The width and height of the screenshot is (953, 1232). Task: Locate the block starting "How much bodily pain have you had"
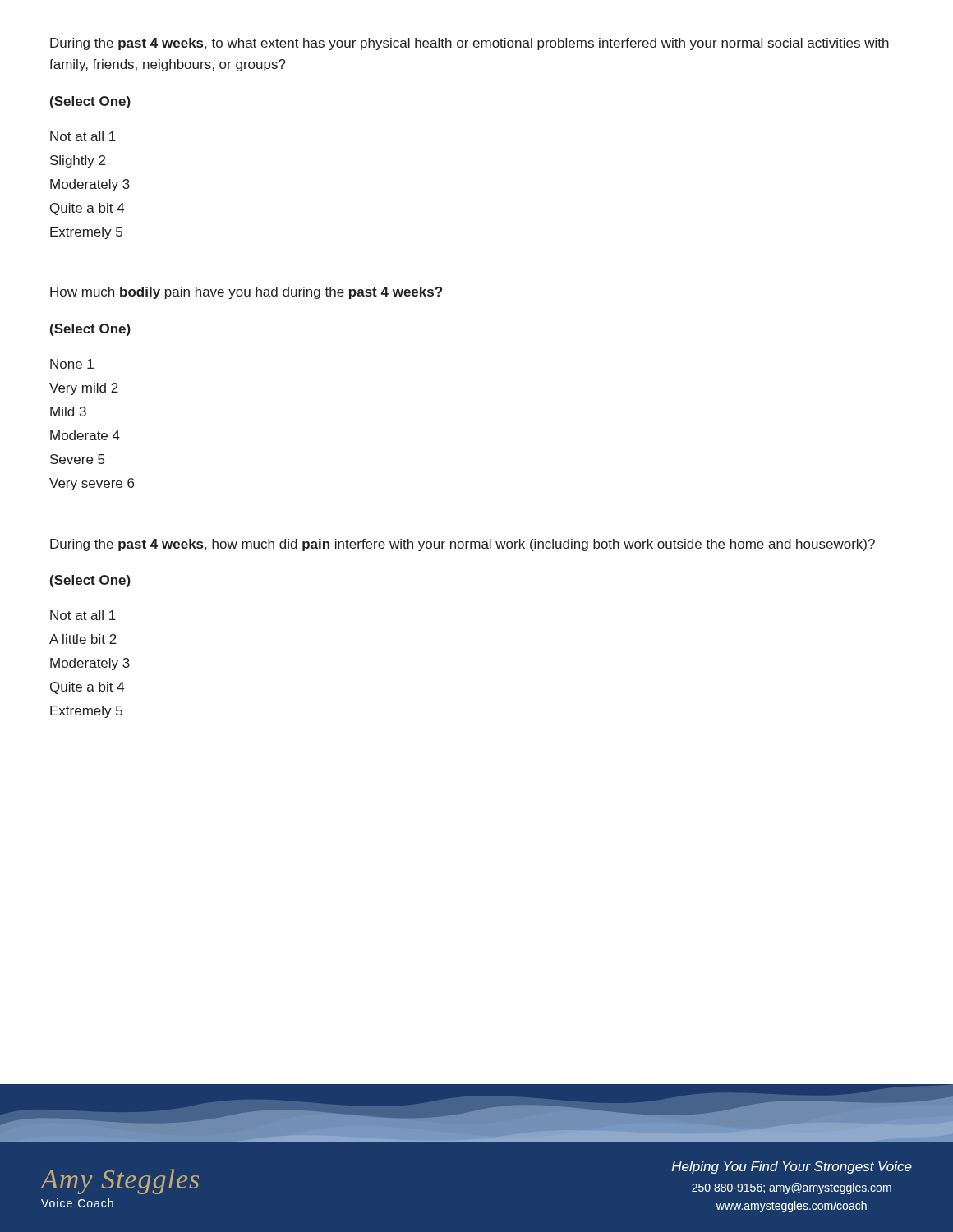(x=246, y=292)
